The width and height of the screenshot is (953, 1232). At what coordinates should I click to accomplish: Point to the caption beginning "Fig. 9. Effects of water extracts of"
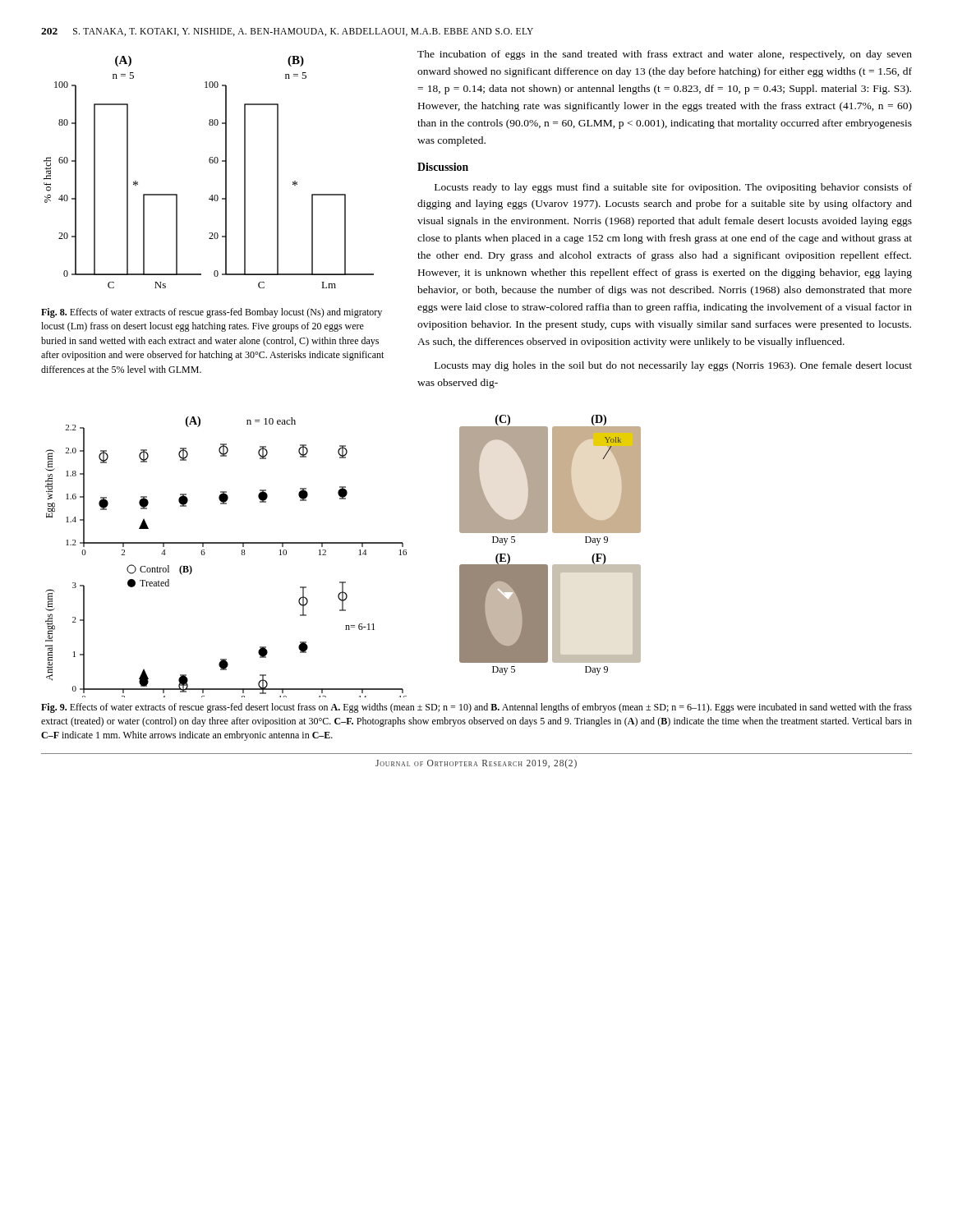click(x=476, y=721)
